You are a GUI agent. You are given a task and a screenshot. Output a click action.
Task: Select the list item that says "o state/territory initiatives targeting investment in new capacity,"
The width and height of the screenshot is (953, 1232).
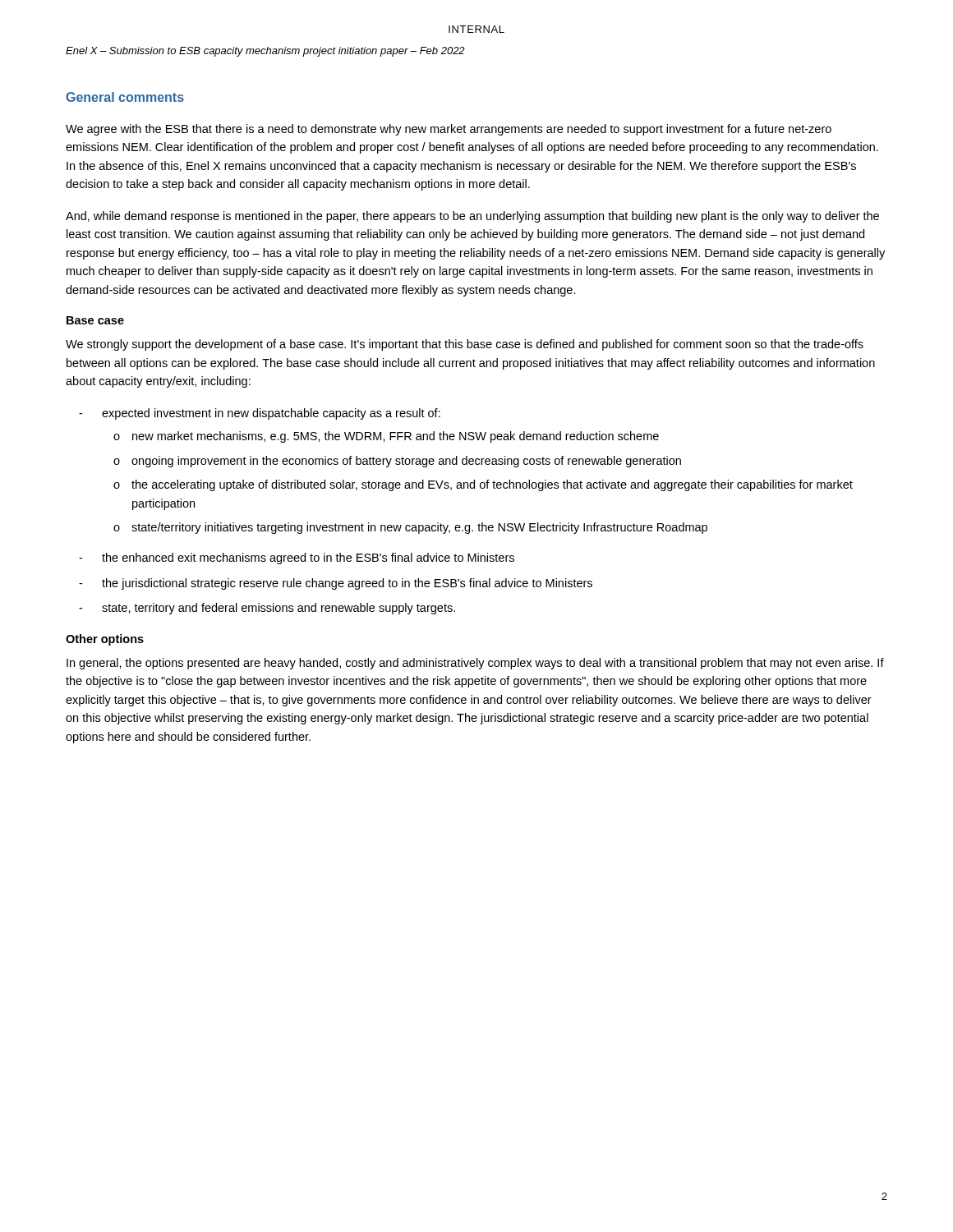[495, 527]
